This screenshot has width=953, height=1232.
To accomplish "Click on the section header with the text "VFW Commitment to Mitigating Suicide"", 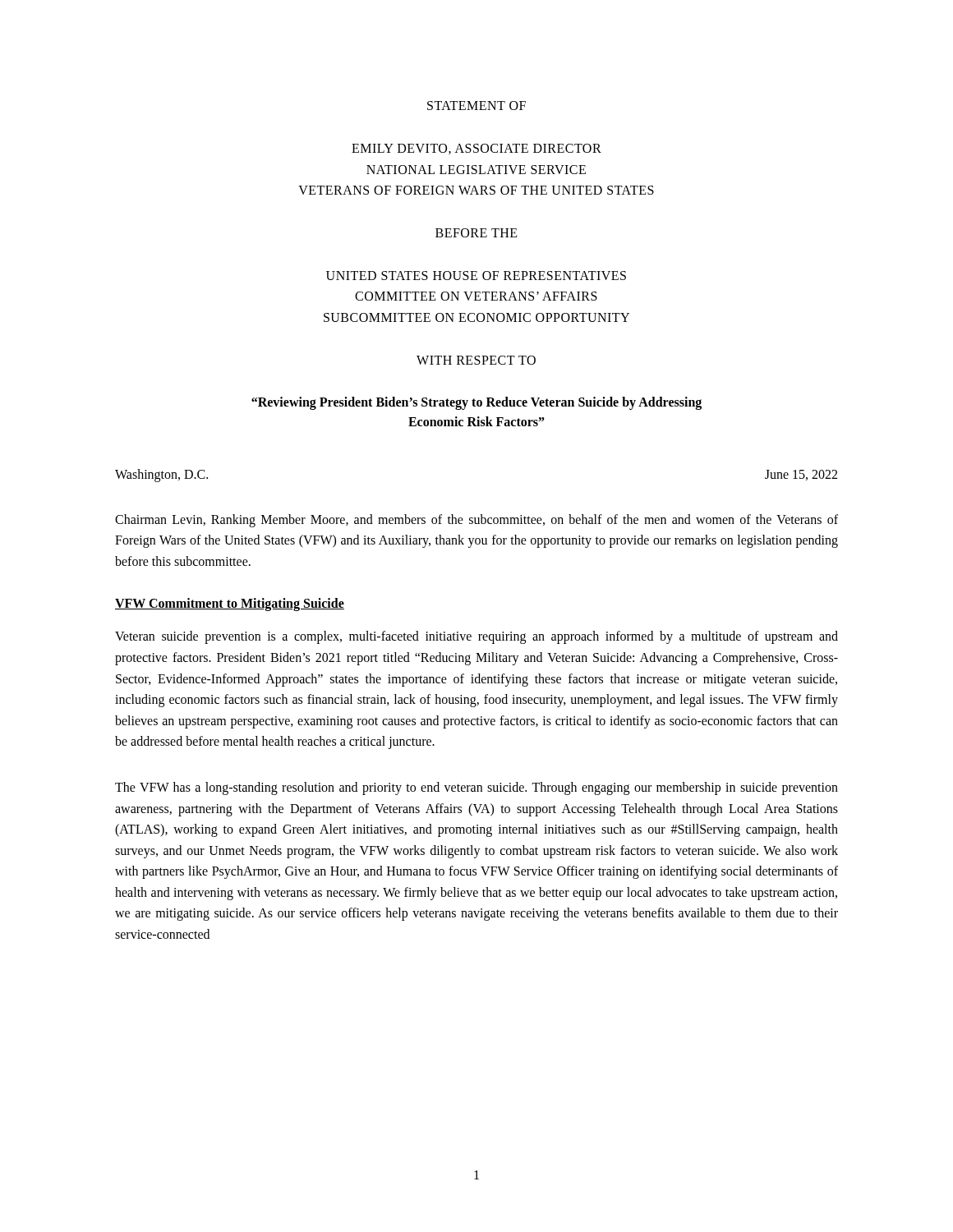I will click(x=230, y=604).
